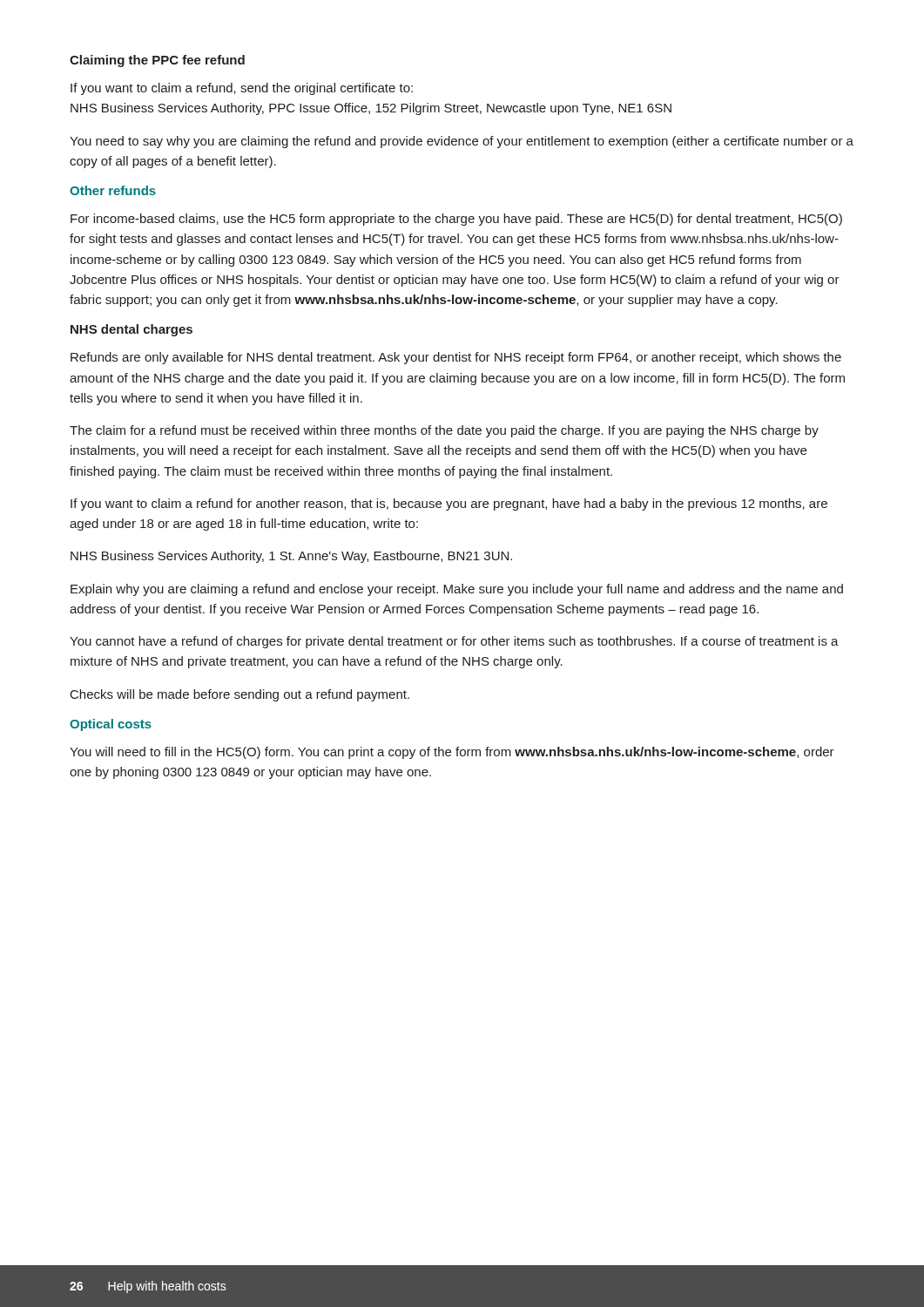Locate the section header that reads "Optical costs"
This screenshot has width=924, height=1307.
click(111, 723)
